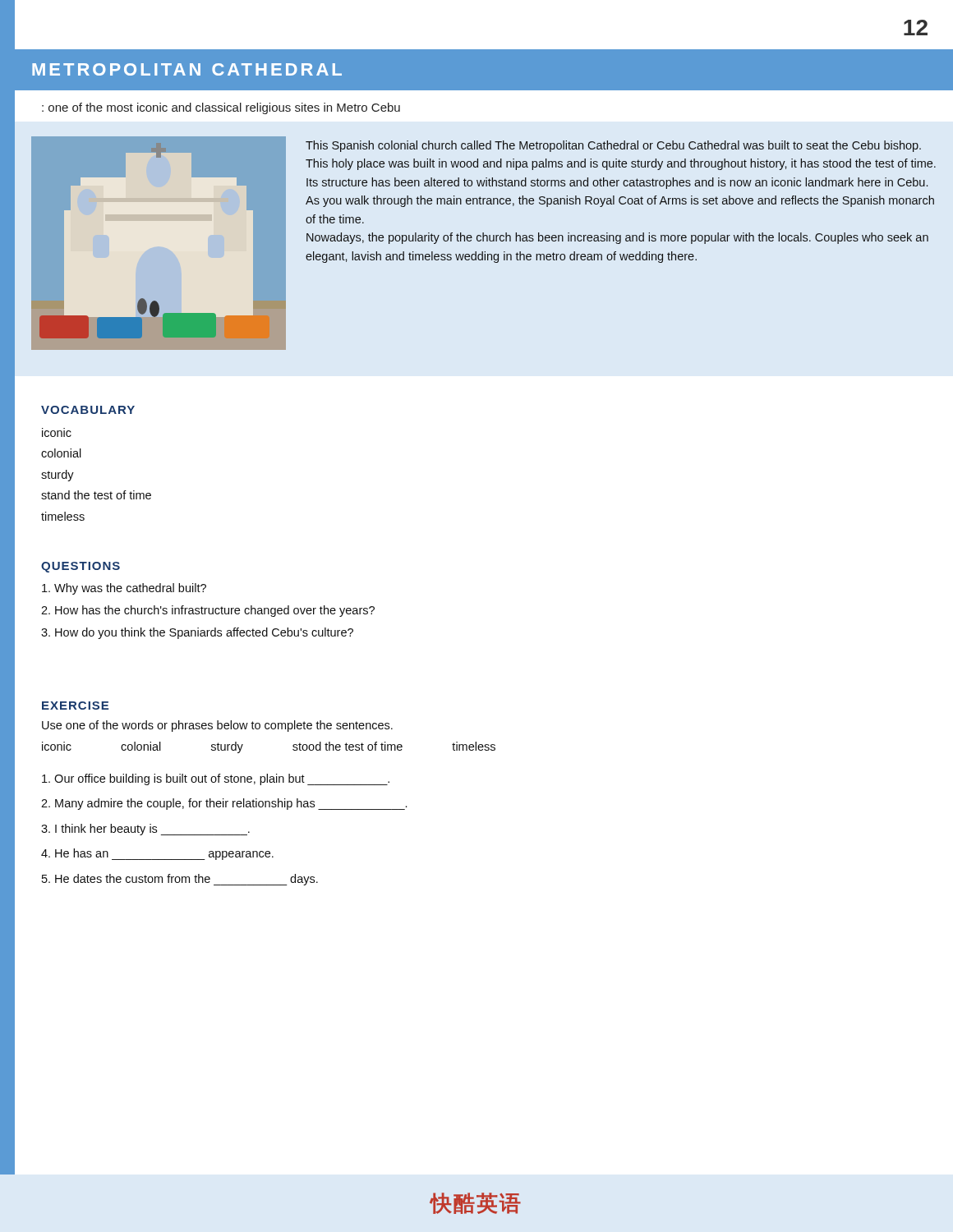This screenshot has width=953, height=1232.
Task: Navigate to the passage starting "5. He dates the custom from the ___________"
Action: 180,879
